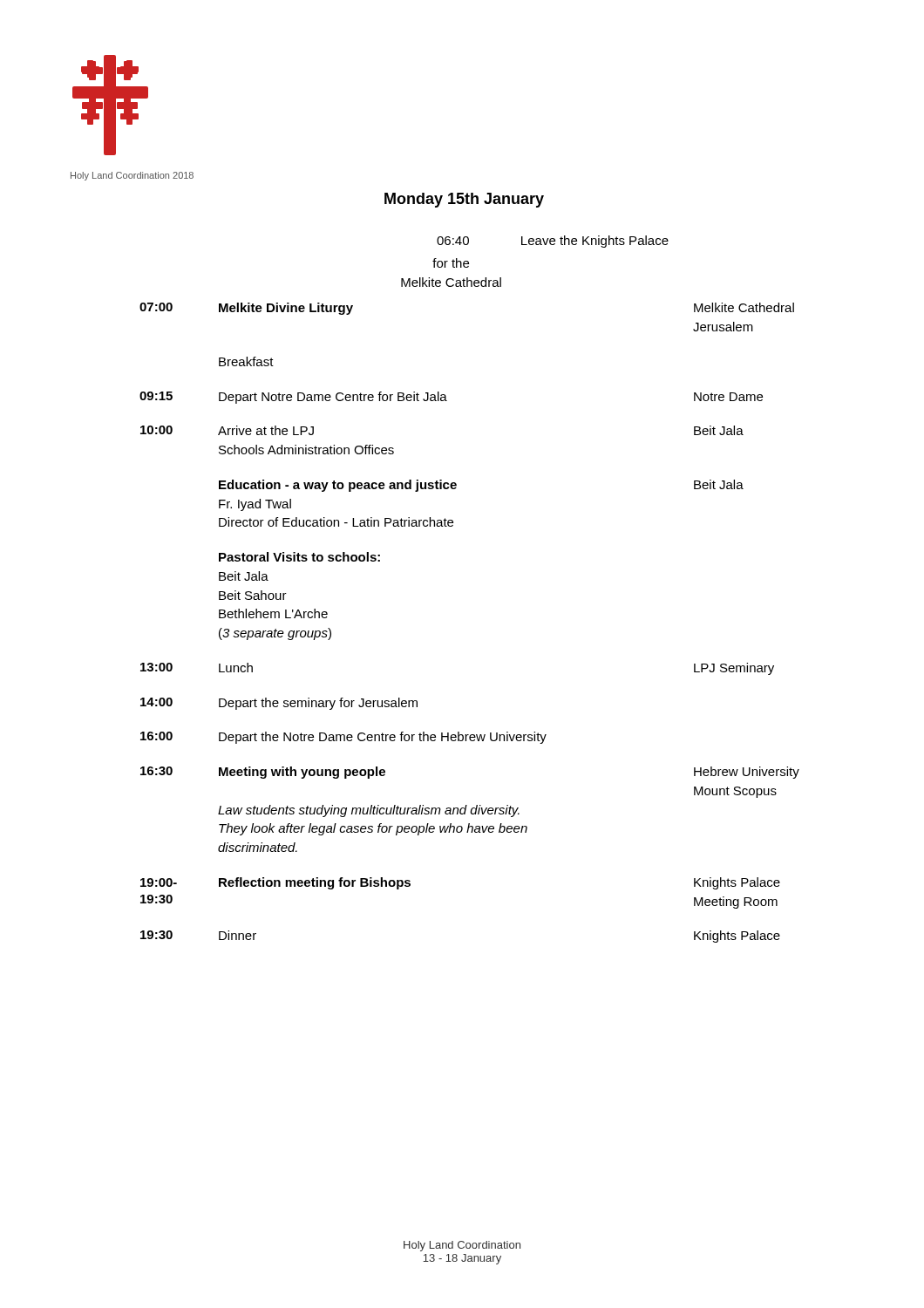924x1308 pixels.
Task: Find the logo
Action: click(132, 116)
